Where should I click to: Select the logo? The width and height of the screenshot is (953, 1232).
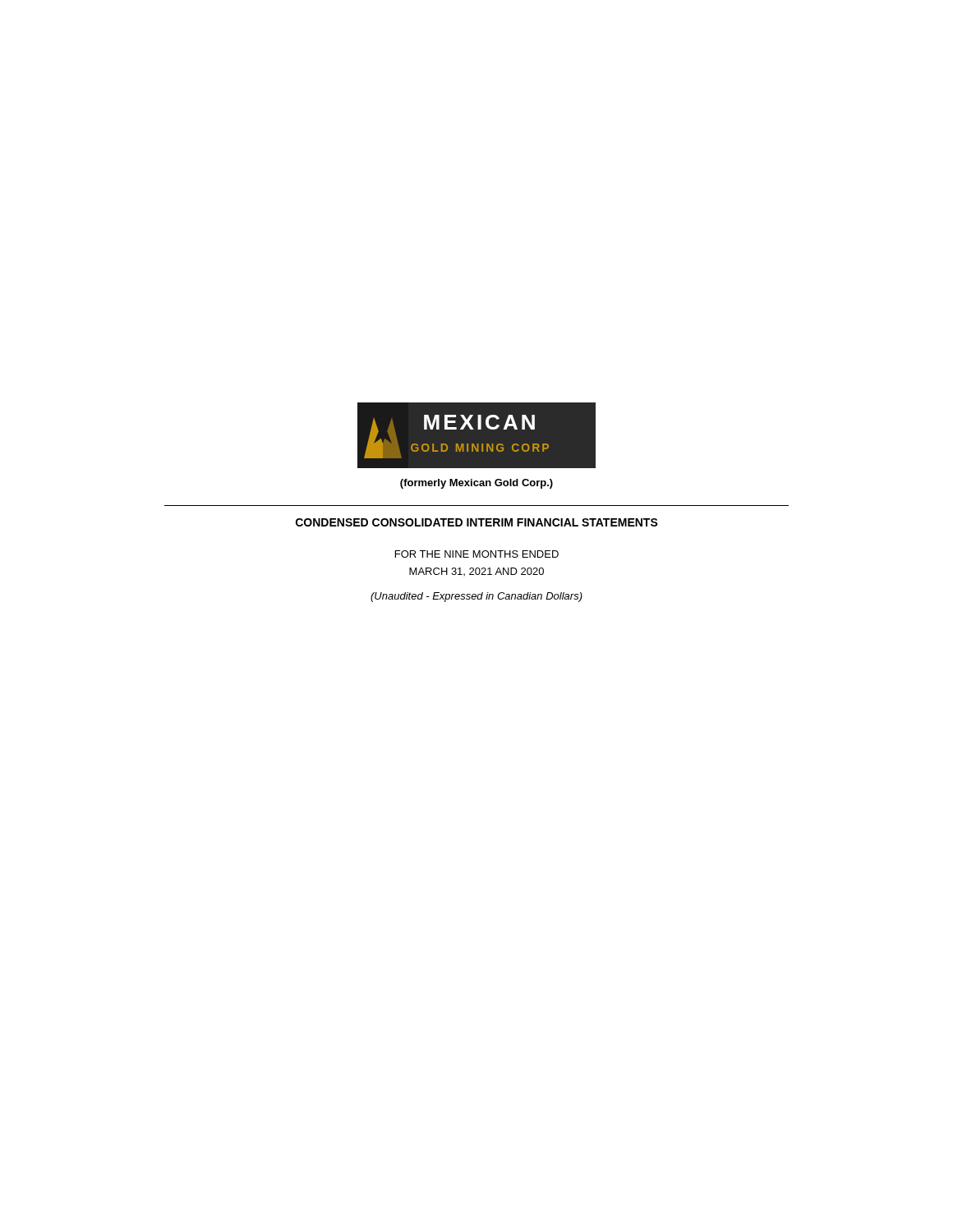[476, 437]
